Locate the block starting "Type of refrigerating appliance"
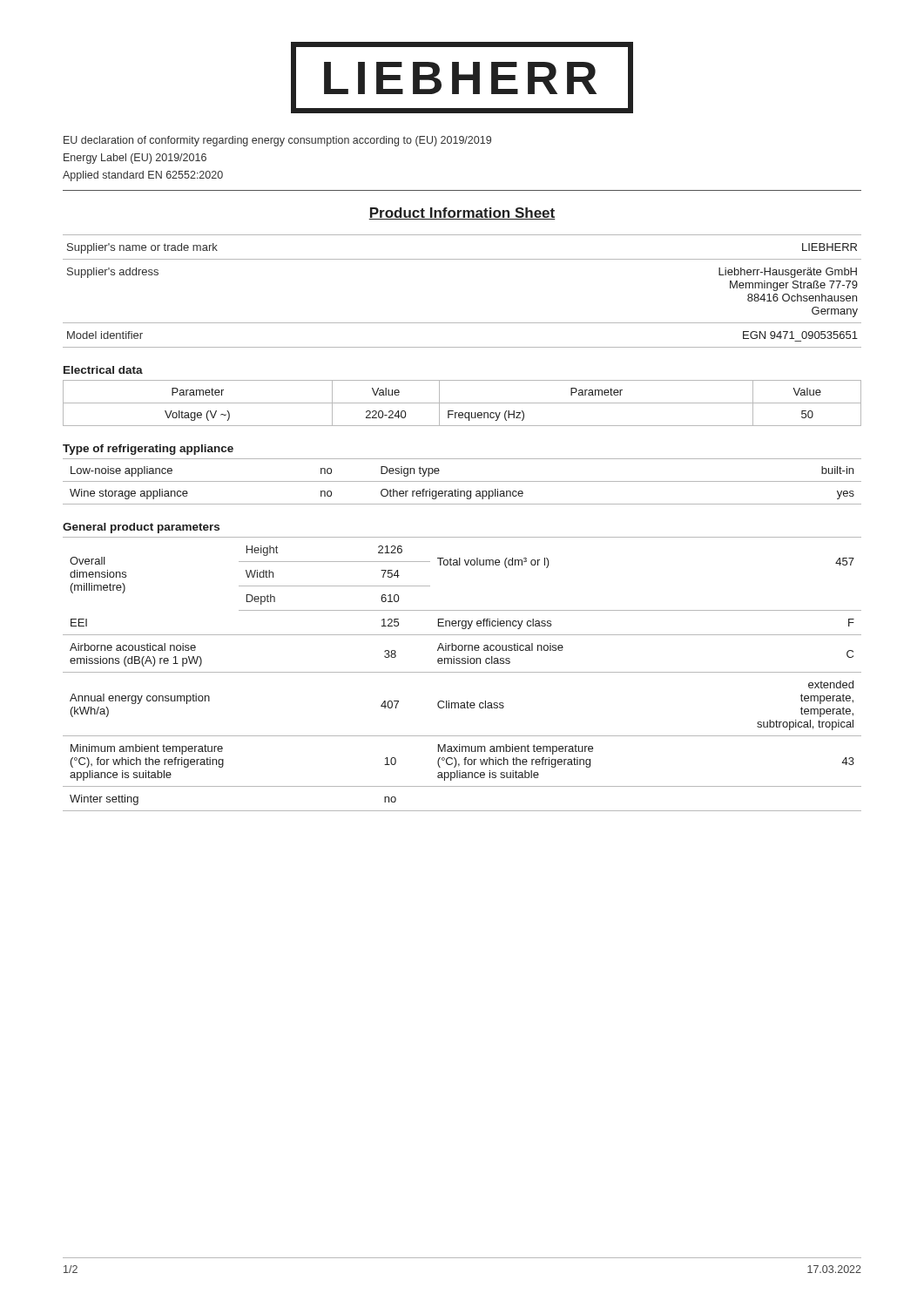924x1307 pixels. click(x=148, y=448)
